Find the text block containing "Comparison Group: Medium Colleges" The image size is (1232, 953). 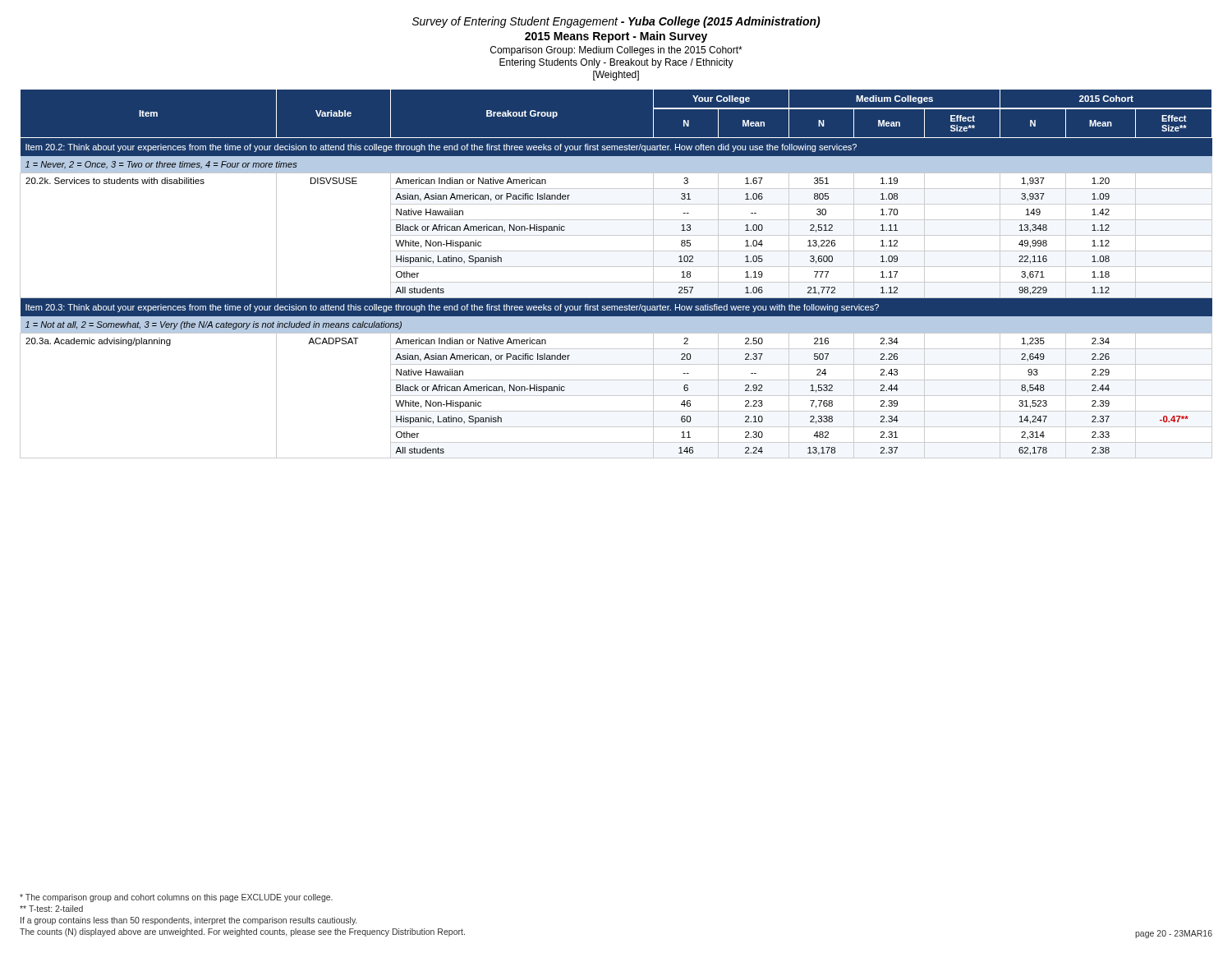(616, 50)
